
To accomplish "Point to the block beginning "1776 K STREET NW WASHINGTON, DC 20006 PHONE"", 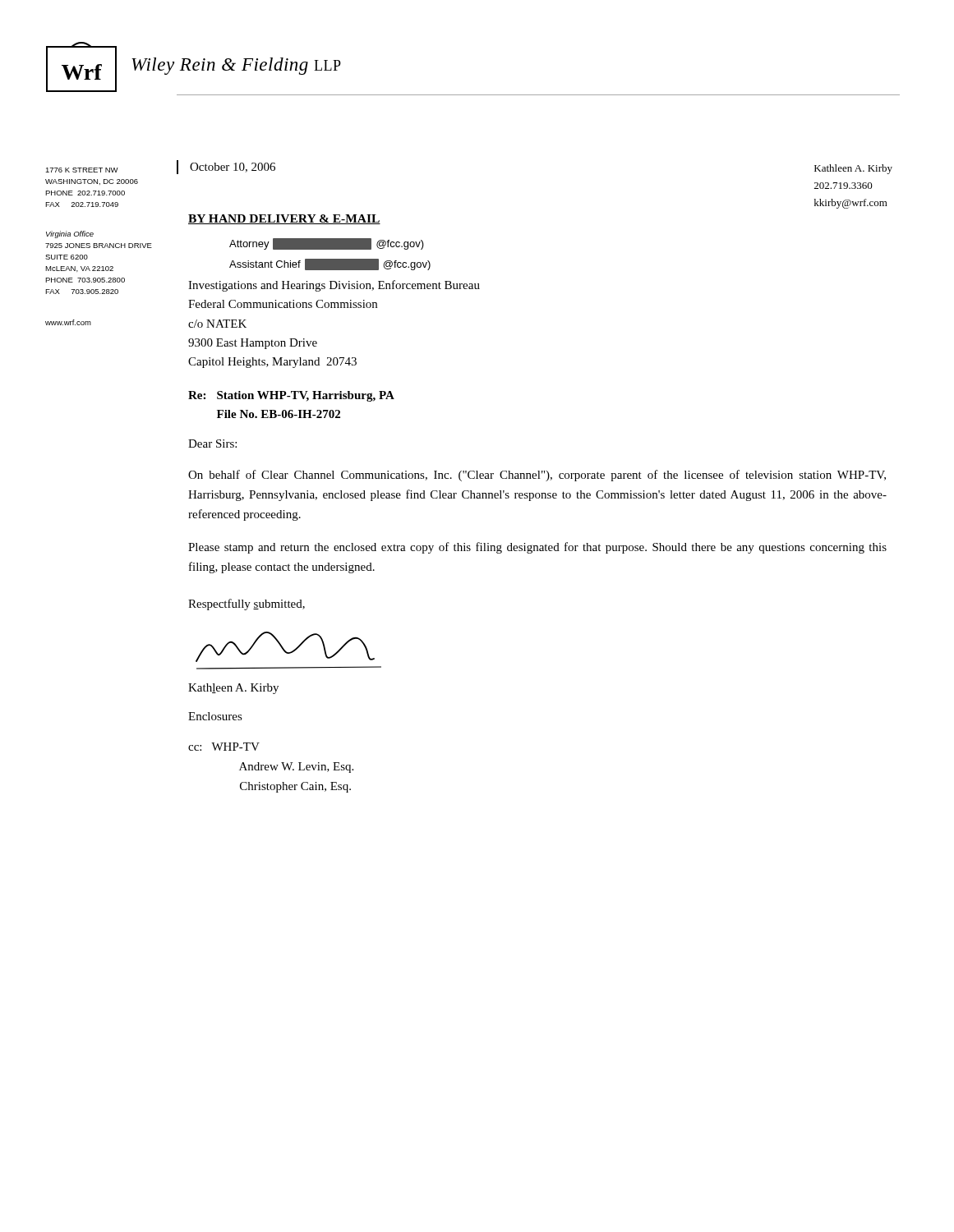I will [105, 247].
